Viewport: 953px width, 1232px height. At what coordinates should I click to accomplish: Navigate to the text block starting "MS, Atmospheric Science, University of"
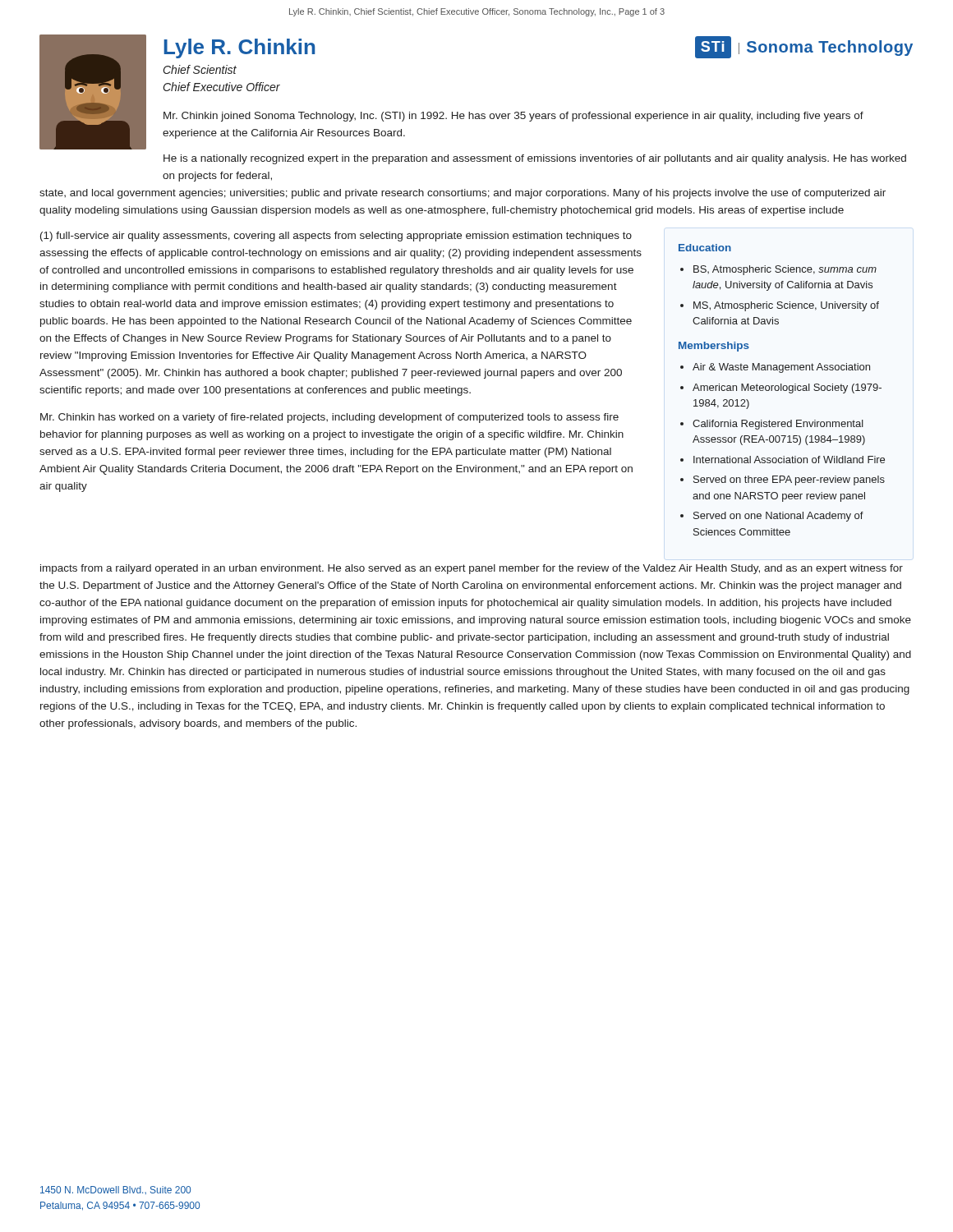pyautogui.click(x=786, y=313)
